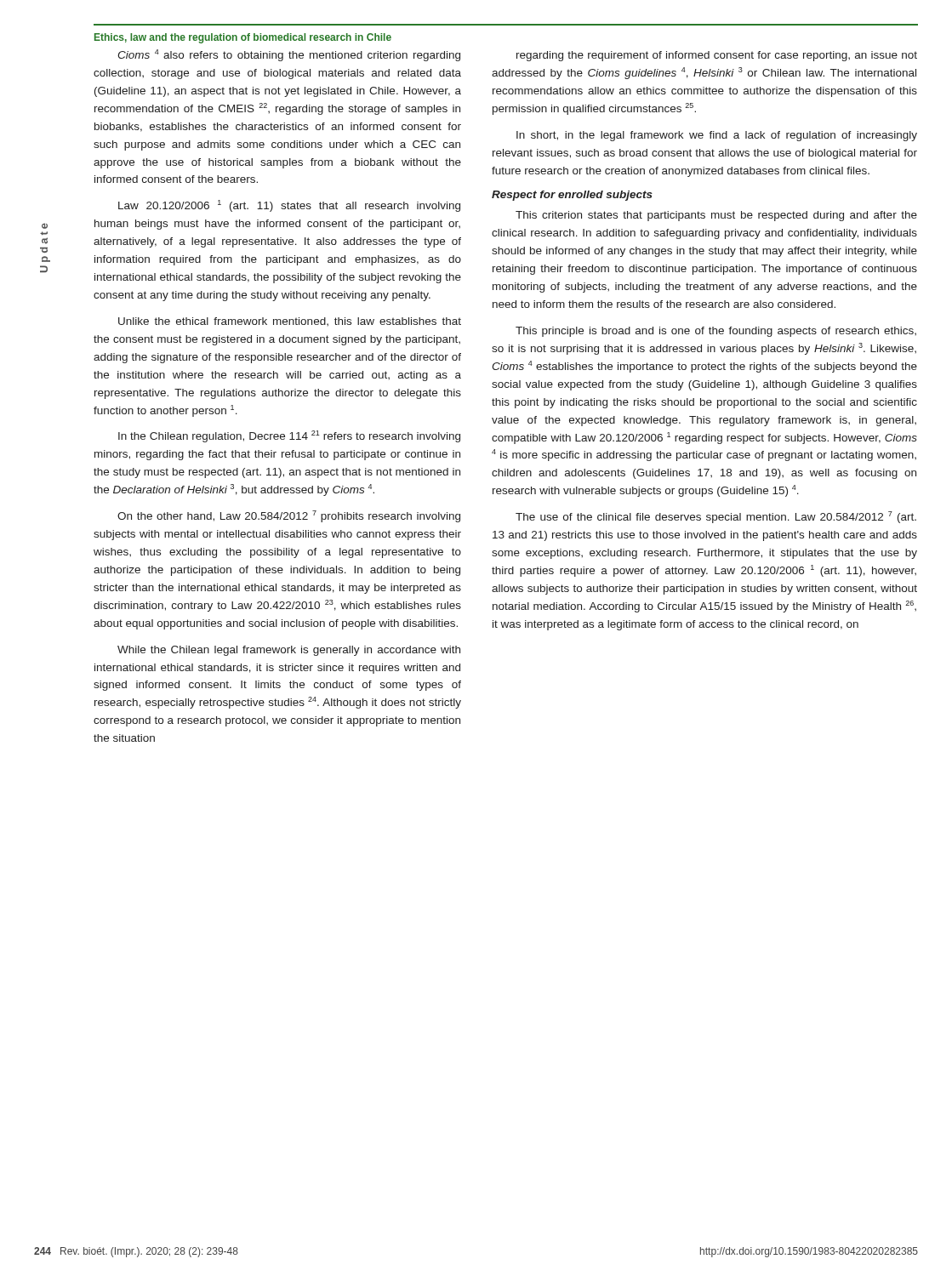Click on the text block with the text "In short, in"

704,153
